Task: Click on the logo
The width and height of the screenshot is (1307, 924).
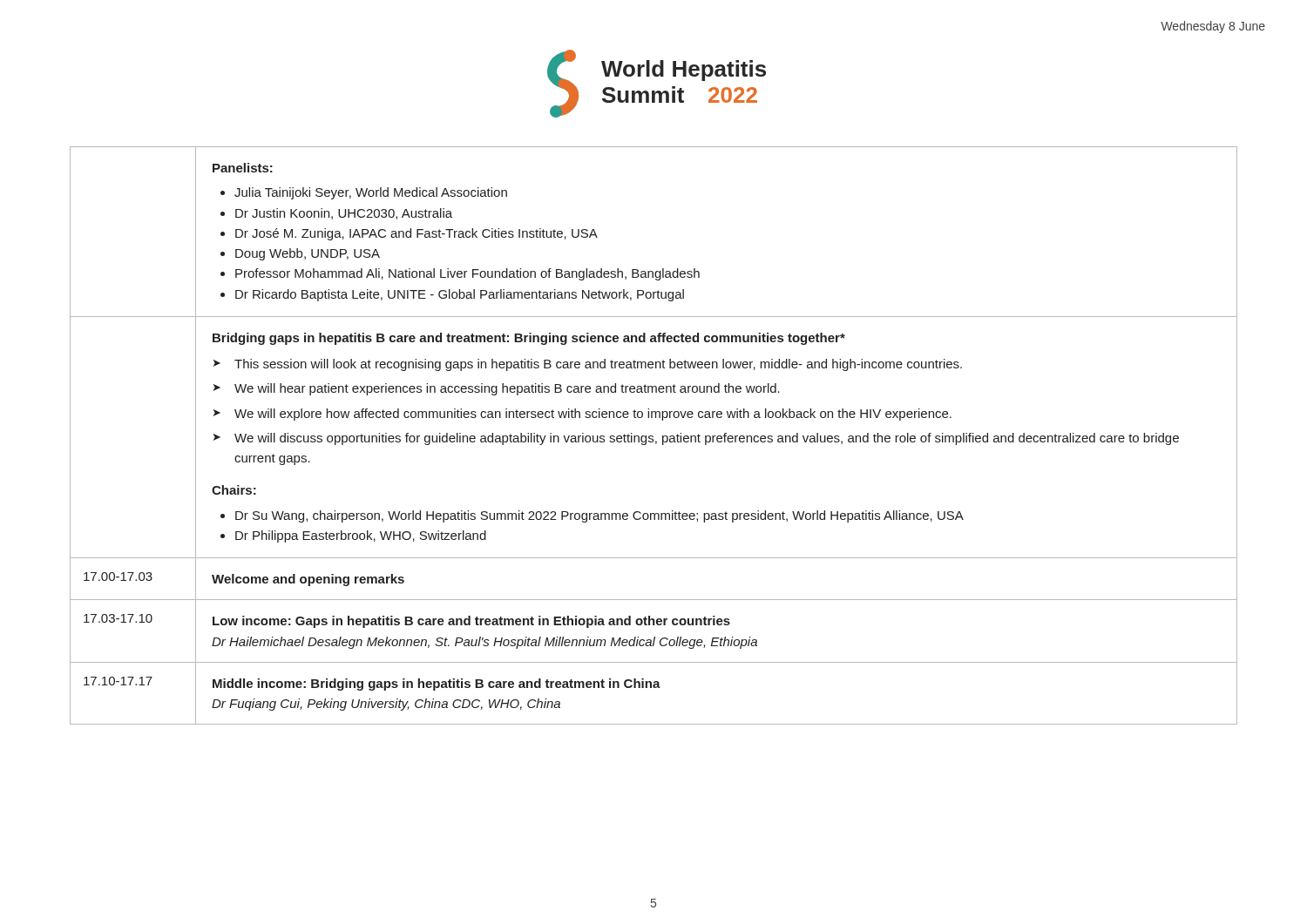Action: (x=654, y=81)
